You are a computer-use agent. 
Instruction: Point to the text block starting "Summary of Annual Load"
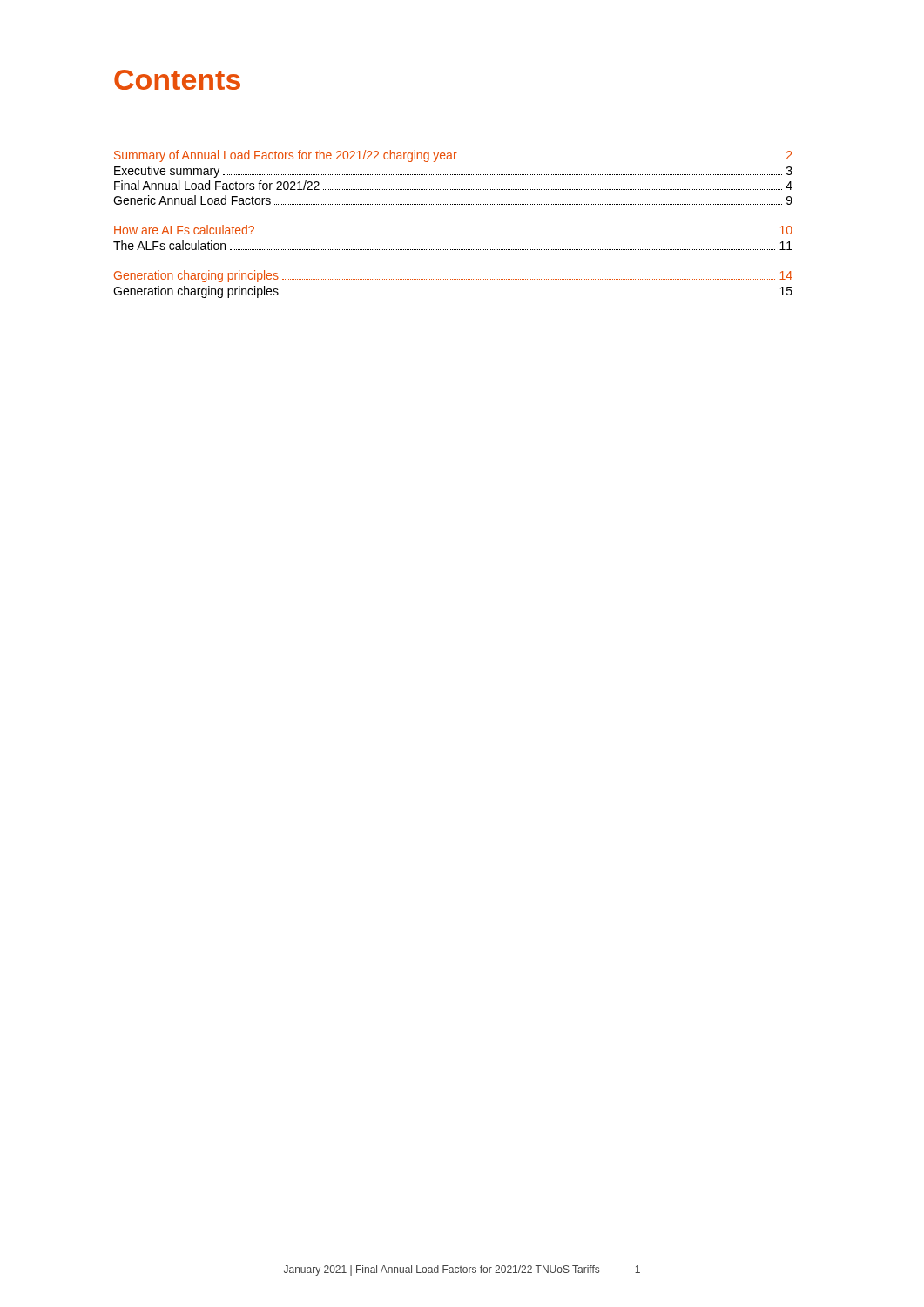(453, 223)
